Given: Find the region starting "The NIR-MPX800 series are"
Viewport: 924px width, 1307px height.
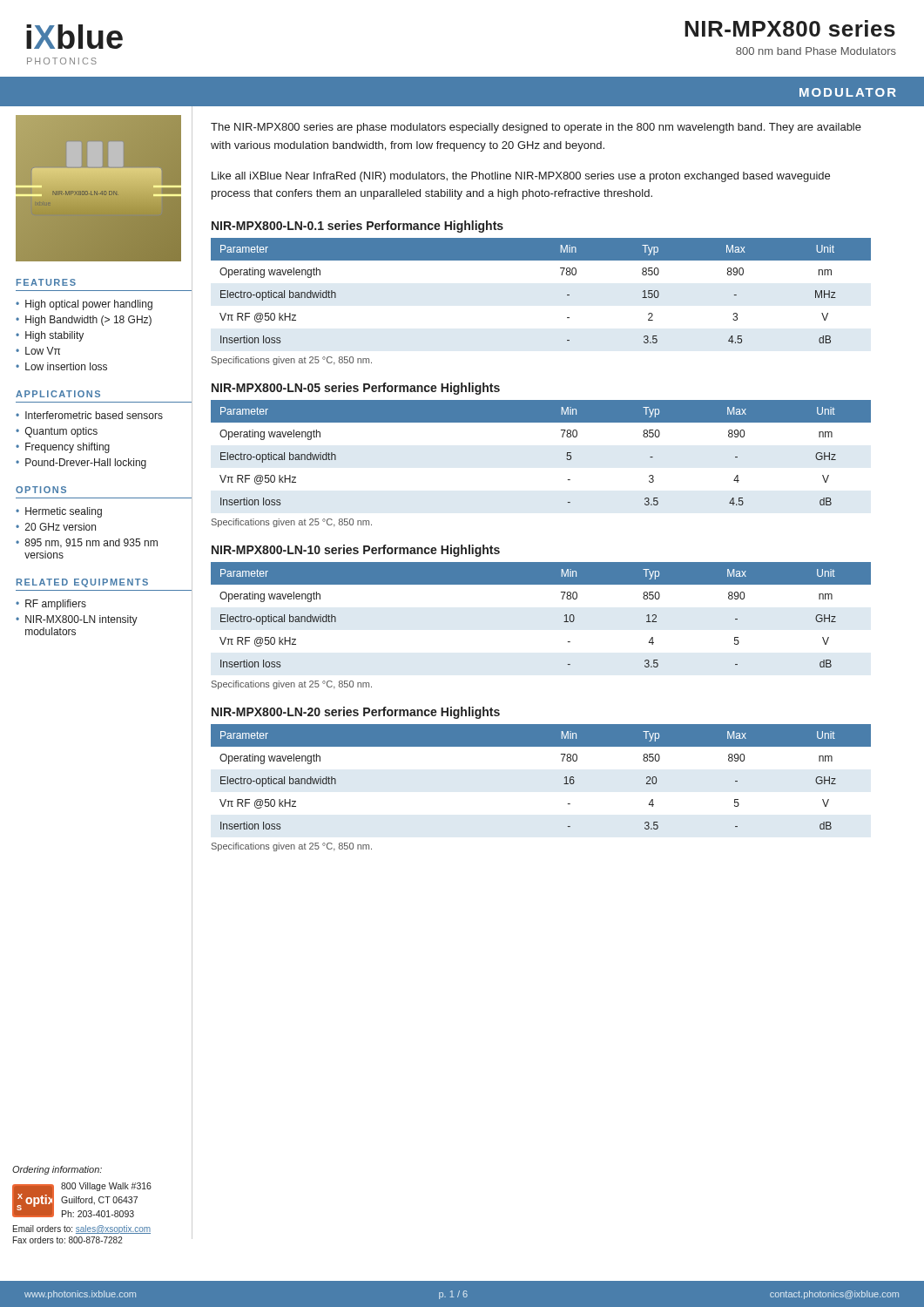Looking at the screenshot, I should click(536, 136).
